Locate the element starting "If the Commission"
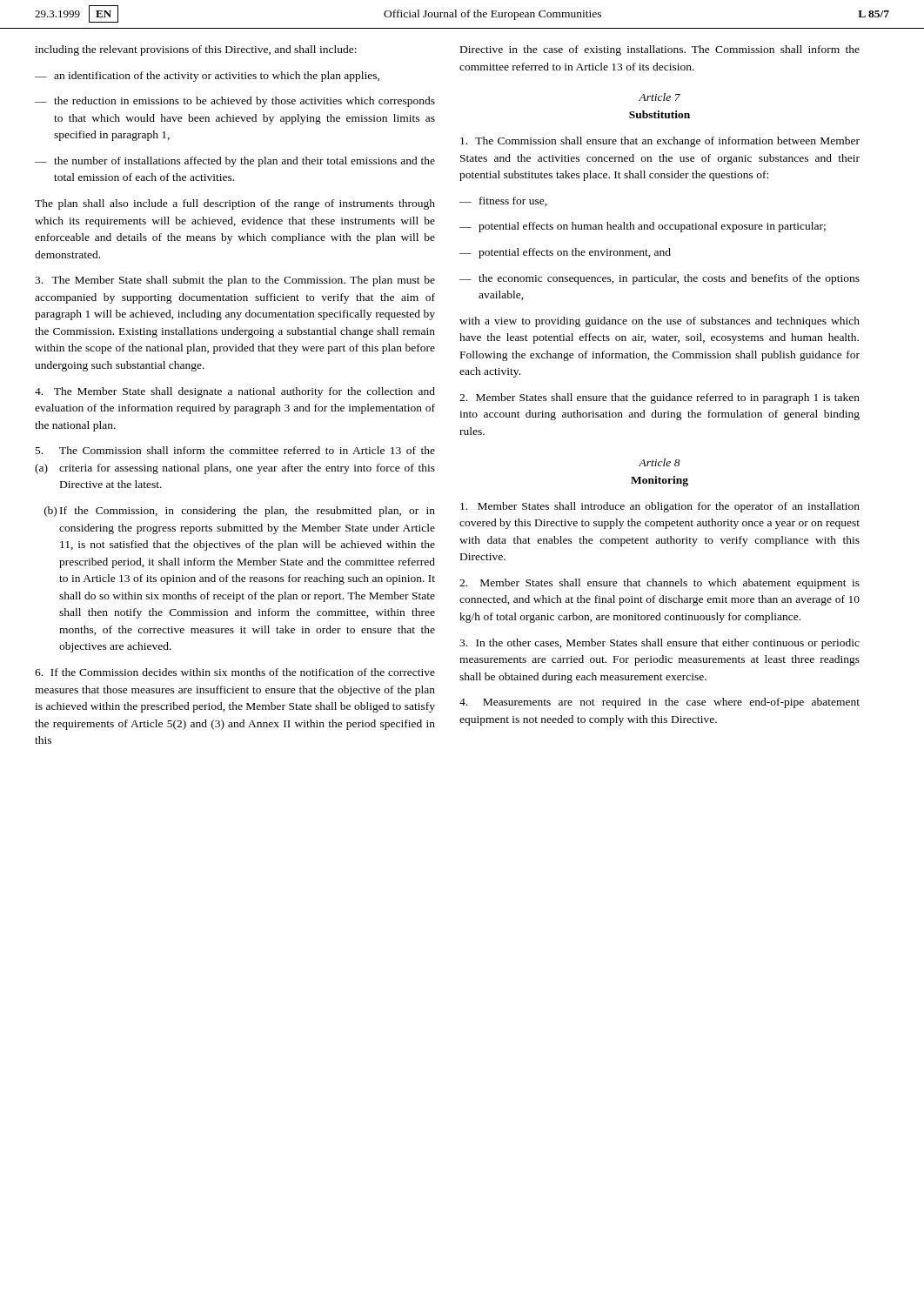The width and height of the screenshot is (924, 1305). pos(235,706)
